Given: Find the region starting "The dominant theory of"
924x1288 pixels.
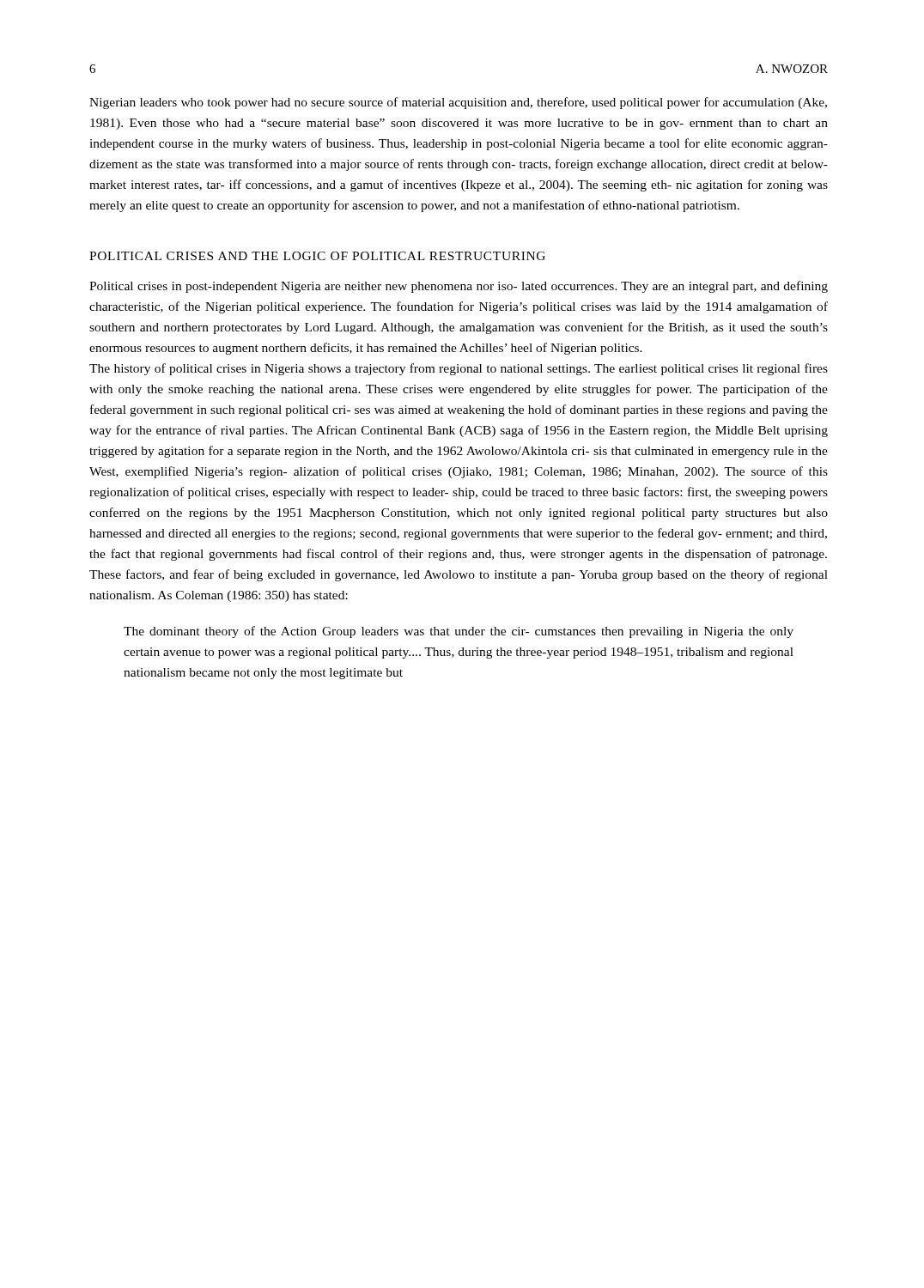Looking at the screenshot, I should tap(459, 652).
